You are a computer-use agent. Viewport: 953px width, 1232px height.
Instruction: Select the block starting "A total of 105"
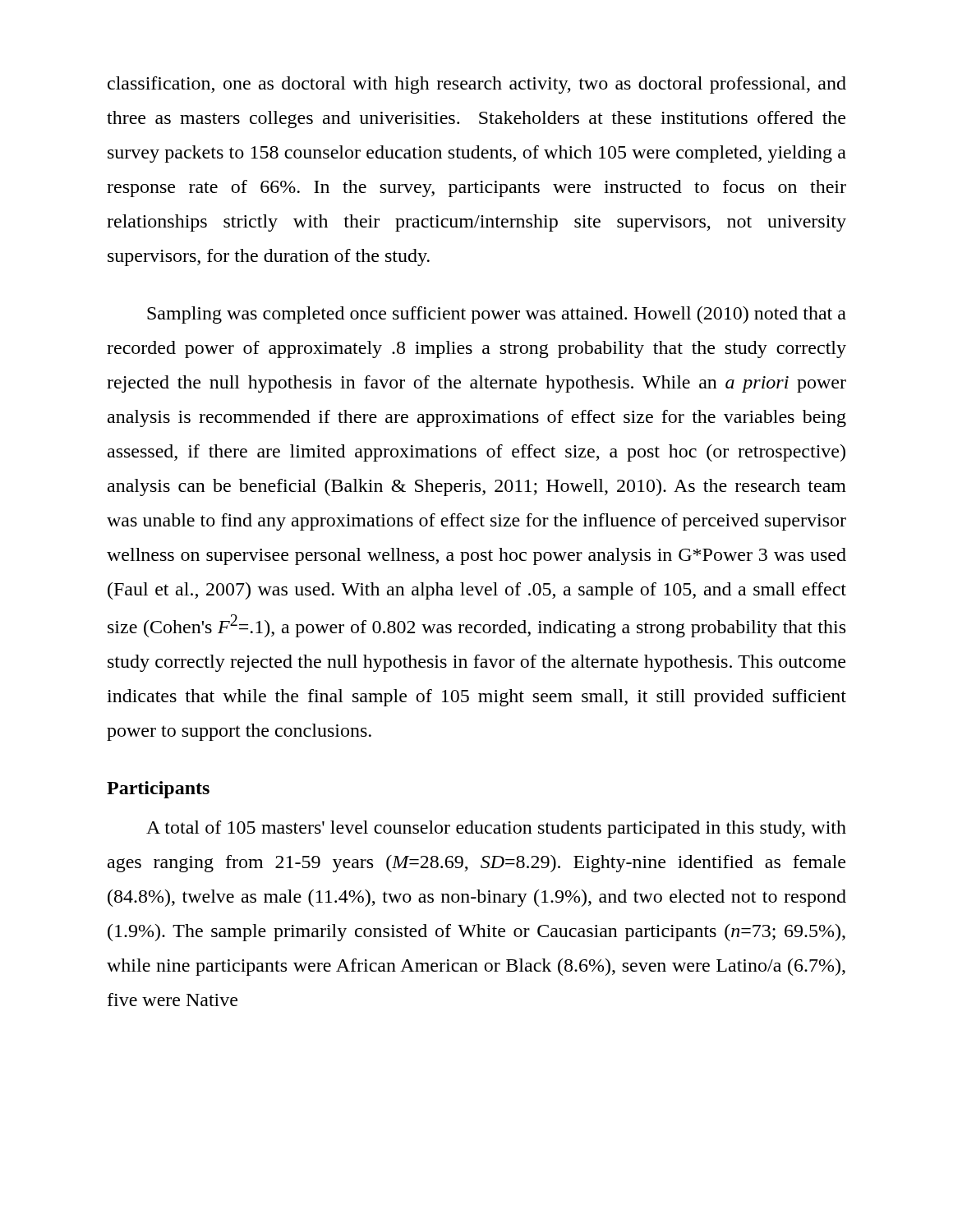click(x=476, y=913)
